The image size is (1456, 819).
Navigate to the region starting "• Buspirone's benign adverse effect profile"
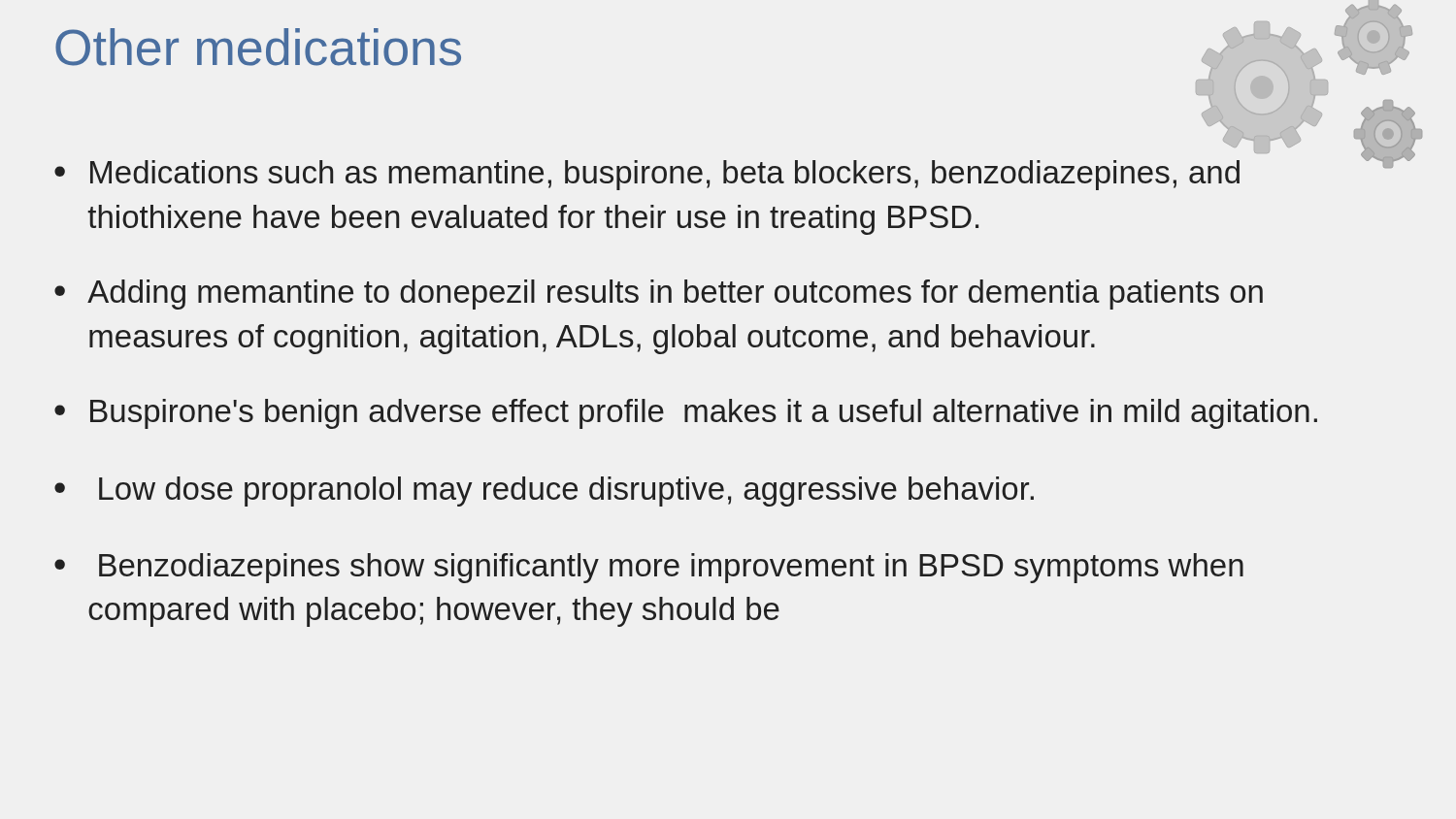click(x=723, y=412)
